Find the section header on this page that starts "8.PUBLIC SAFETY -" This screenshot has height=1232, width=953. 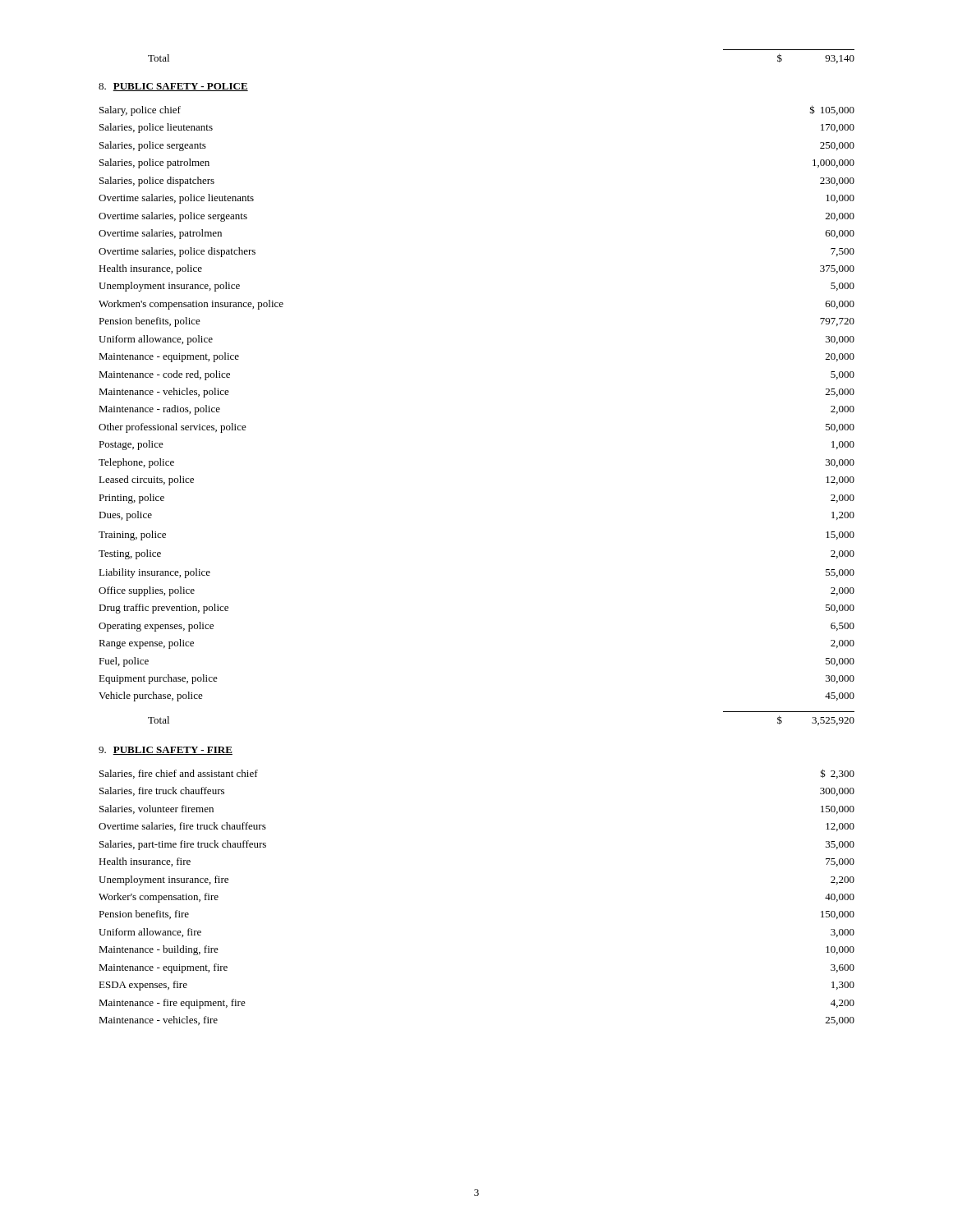pyautogui.click(x=173, y=86)
